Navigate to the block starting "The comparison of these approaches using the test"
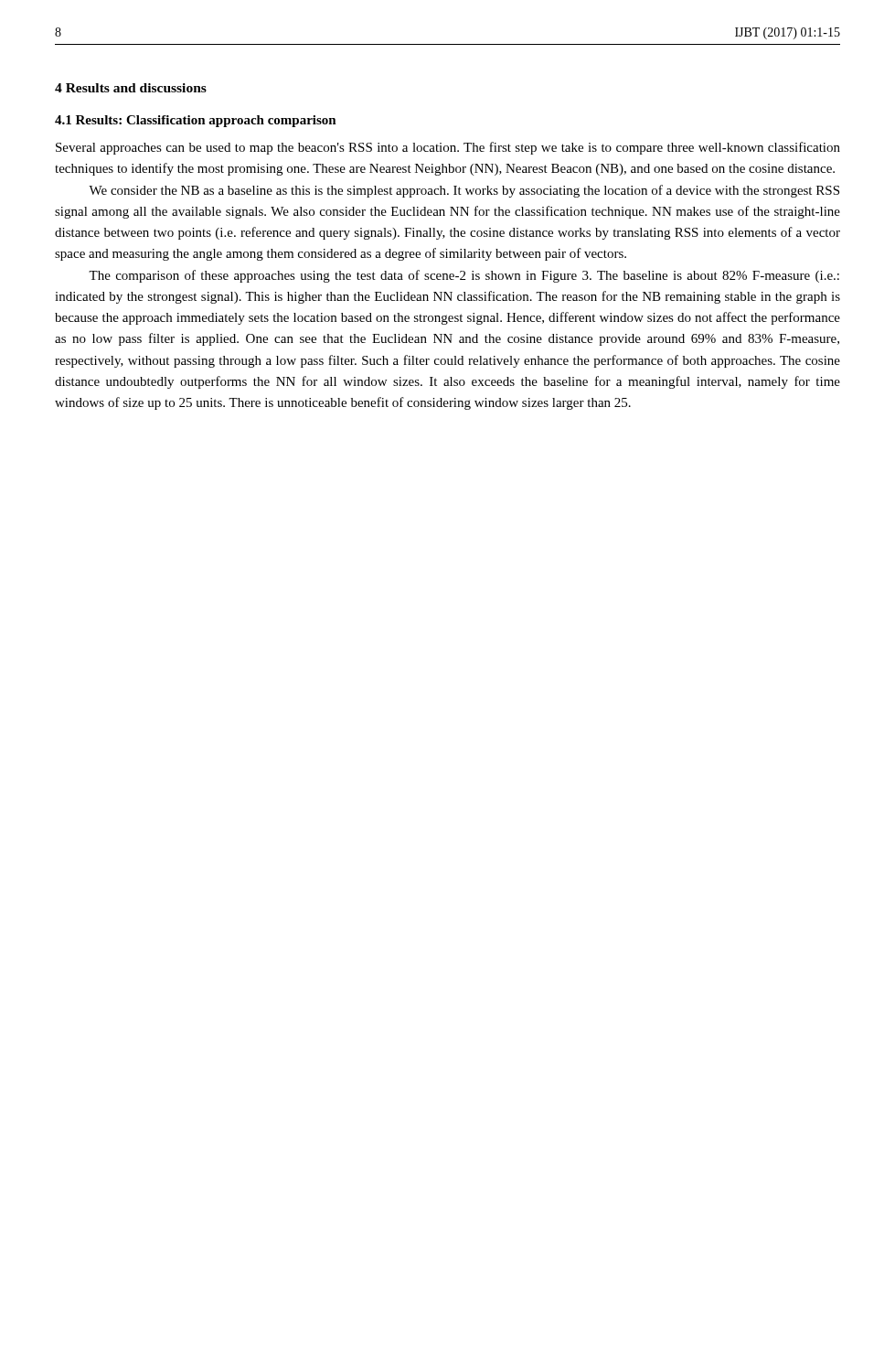This screenshot has width=895, height=1372. pyautogui.click(x=448, y=339)
